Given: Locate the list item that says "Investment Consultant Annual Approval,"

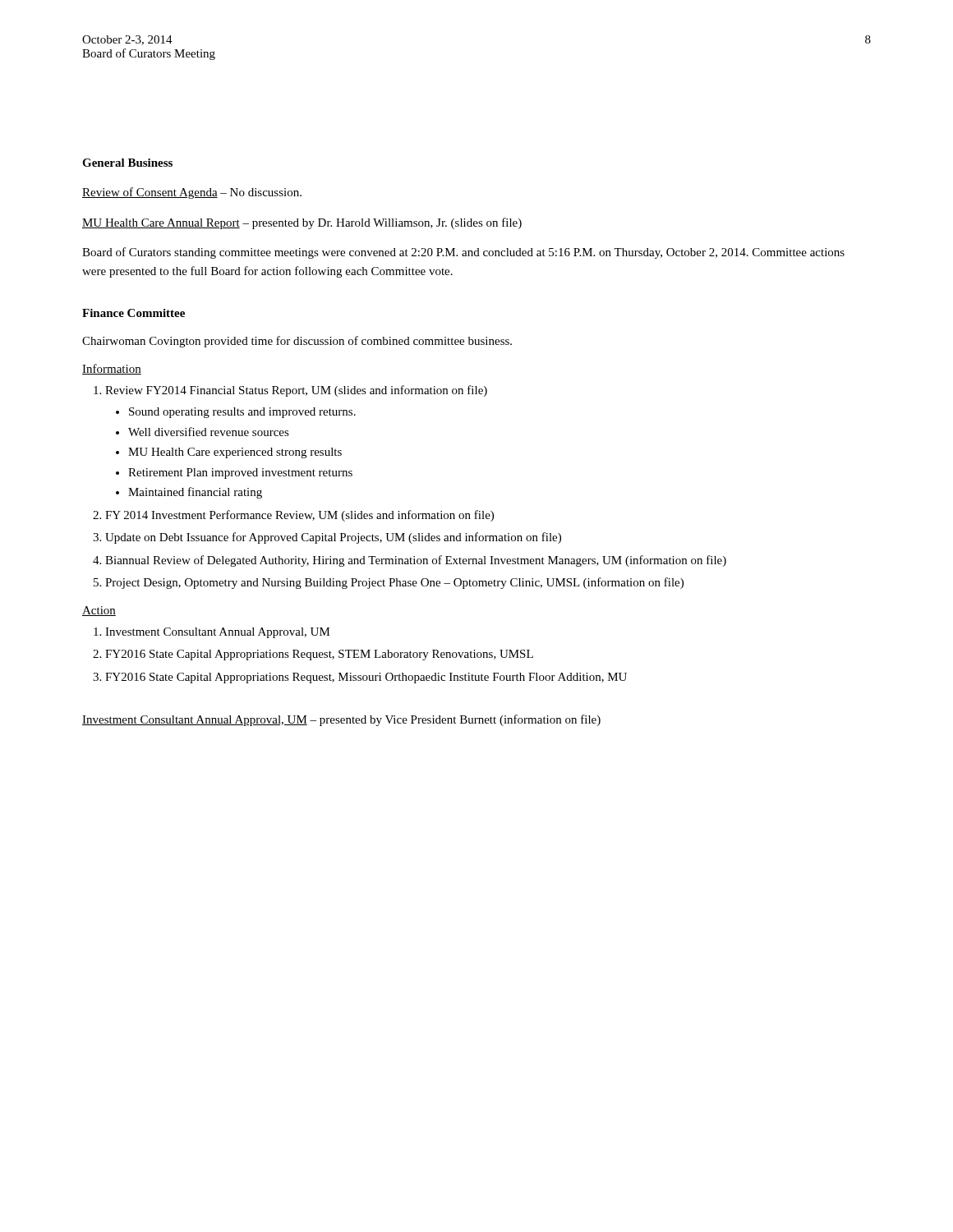Looking at the screenshot, I should coord(218,631).
